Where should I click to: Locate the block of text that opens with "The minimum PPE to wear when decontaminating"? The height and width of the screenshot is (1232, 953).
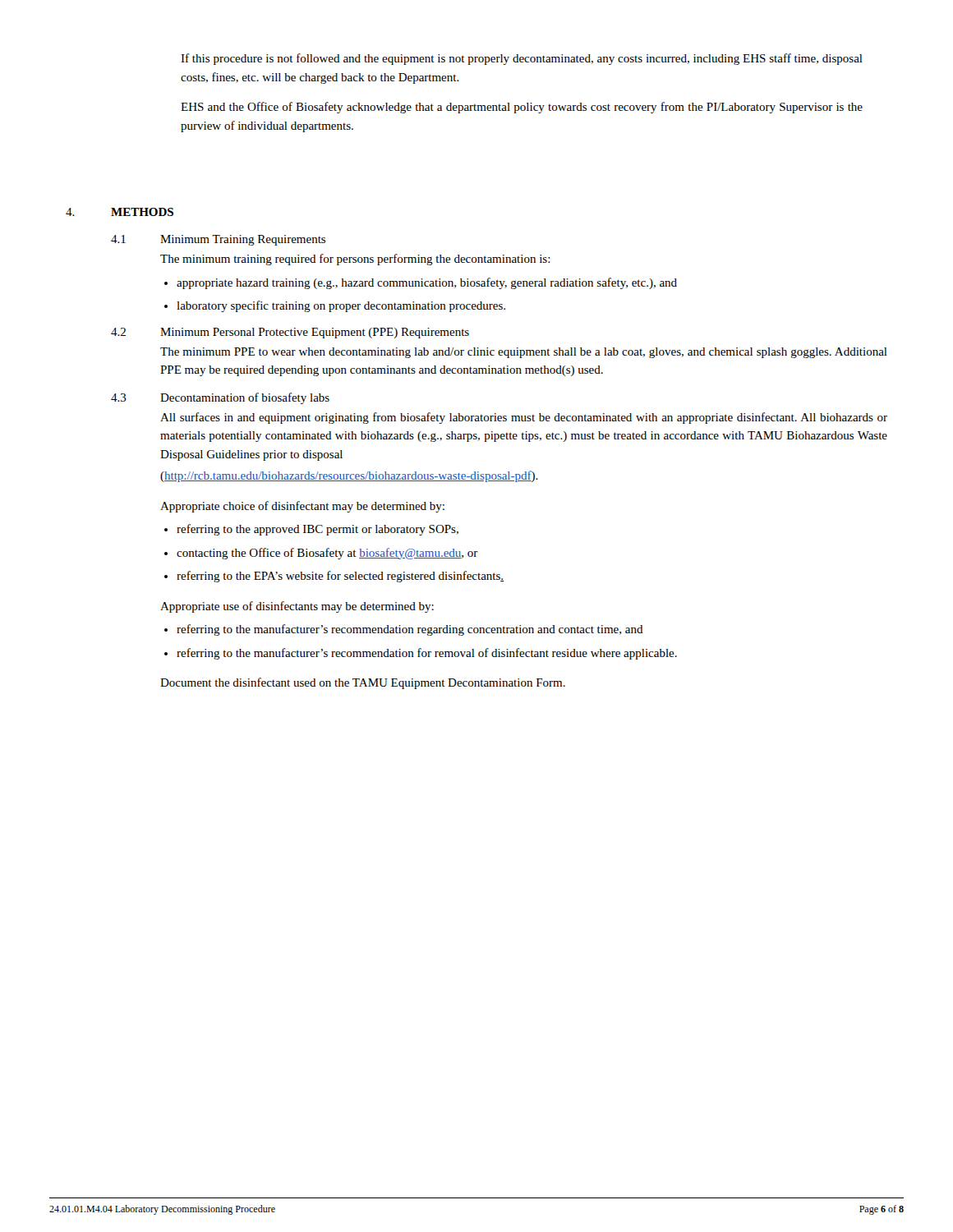click(x=524, y=361)
